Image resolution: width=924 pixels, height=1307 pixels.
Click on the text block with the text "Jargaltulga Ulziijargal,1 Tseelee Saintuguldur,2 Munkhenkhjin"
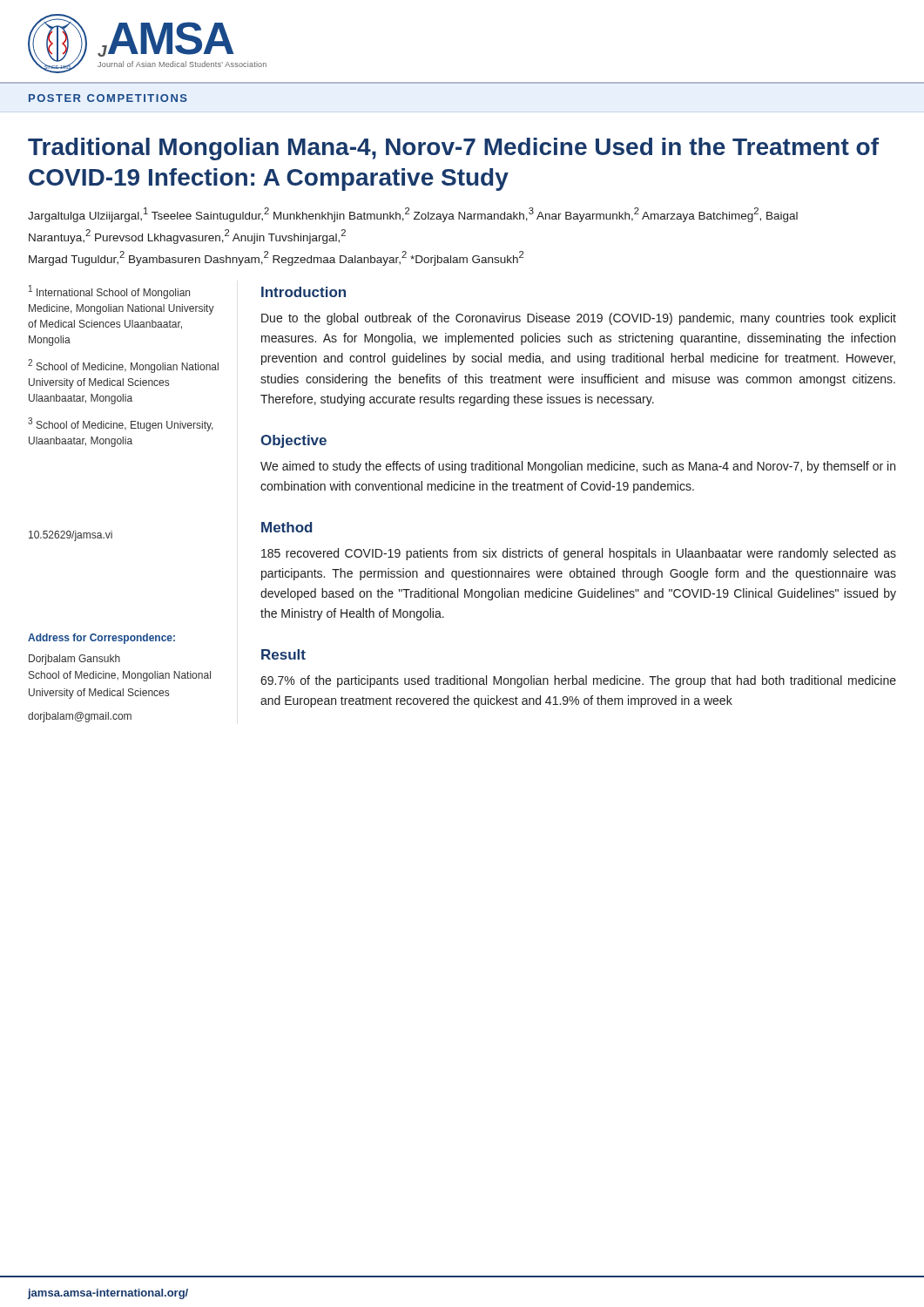pos(413,215)
